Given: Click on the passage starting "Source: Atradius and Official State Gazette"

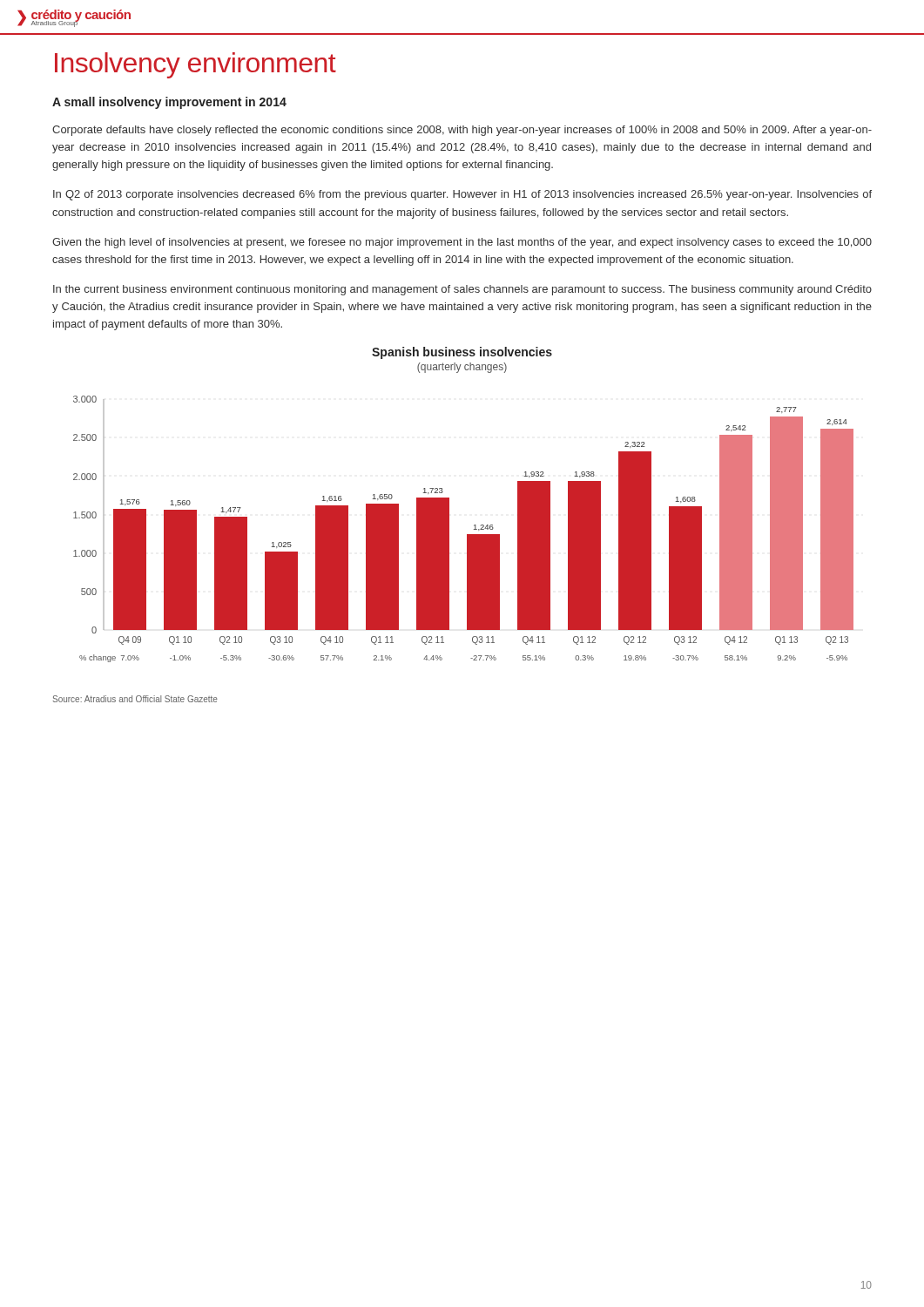Looking at the screenshot, I should click(135, 700).
